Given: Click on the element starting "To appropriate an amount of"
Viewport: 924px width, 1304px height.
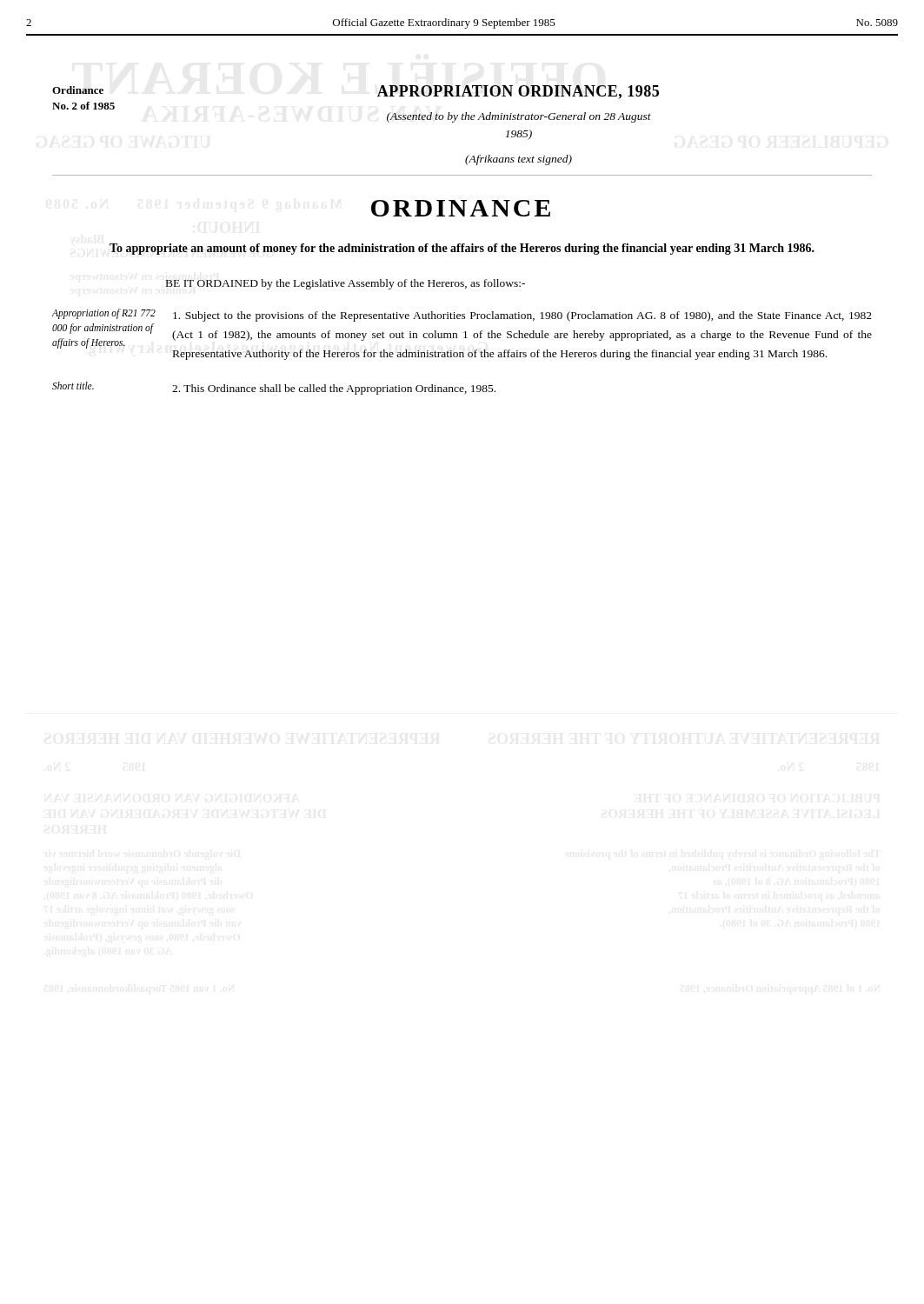Looking at the screenshot, I should tap(462, 248).
